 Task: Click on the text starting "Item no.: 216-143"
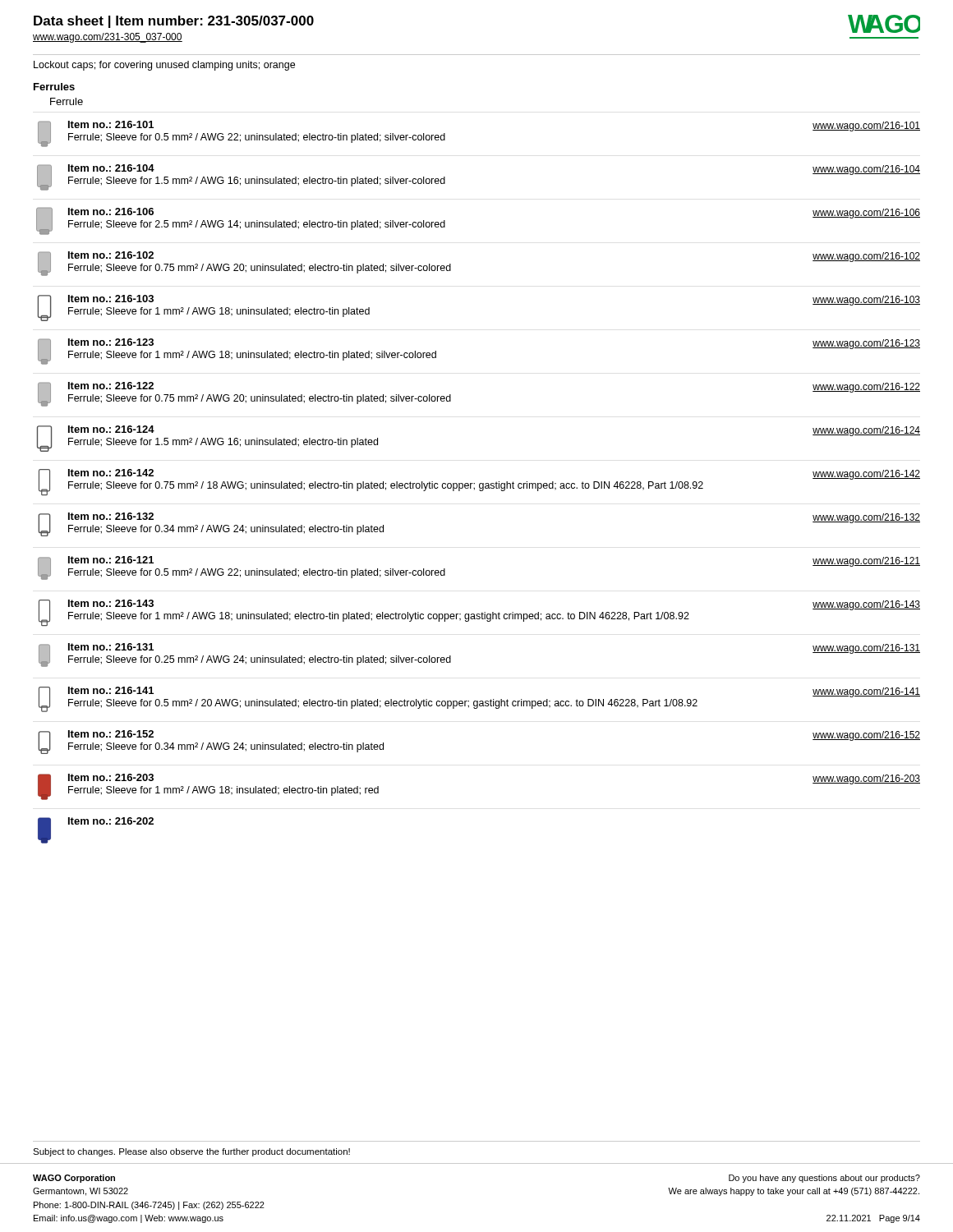click(476, 613)
